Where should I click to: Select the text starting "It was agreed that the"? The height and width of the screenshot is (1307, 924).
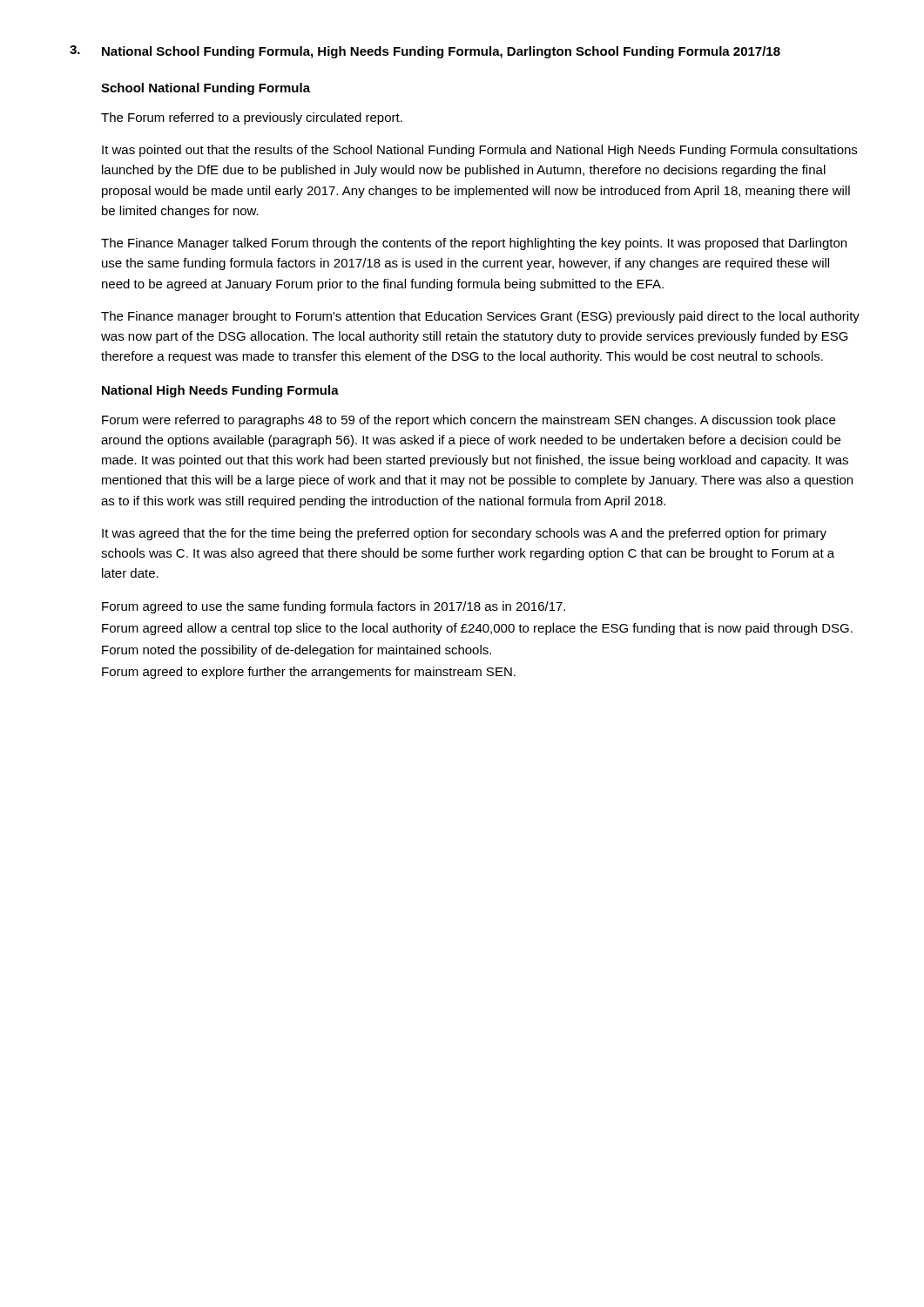click(x=468, y=553)
